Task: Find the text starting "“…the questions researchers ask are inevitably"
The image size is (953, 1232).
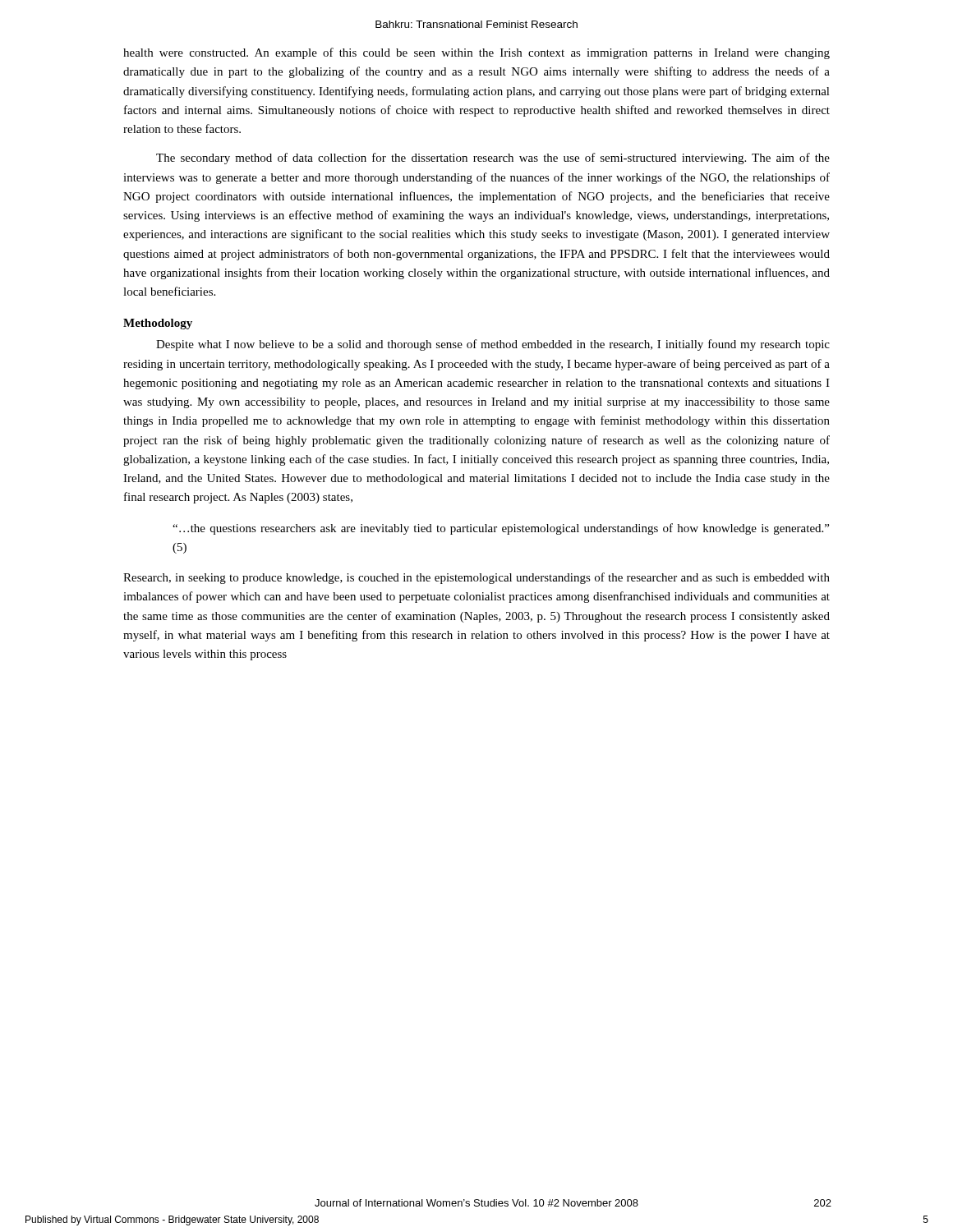Action: tap(501, 537)
